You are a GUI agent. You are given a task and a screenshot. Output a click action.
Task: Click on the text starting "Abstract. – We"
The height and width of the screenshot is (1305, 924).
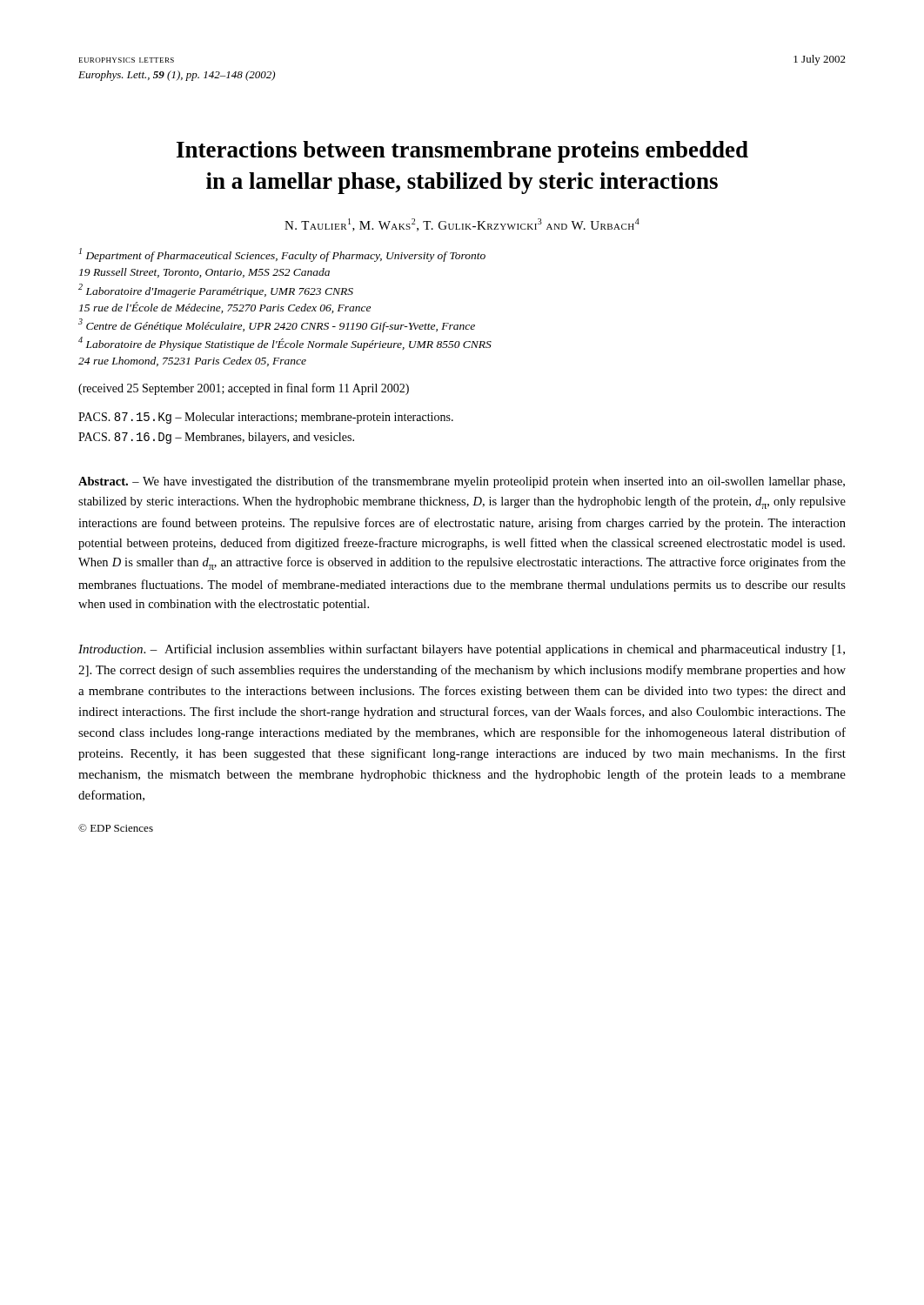pyautogui.click(x=462, y=543)
